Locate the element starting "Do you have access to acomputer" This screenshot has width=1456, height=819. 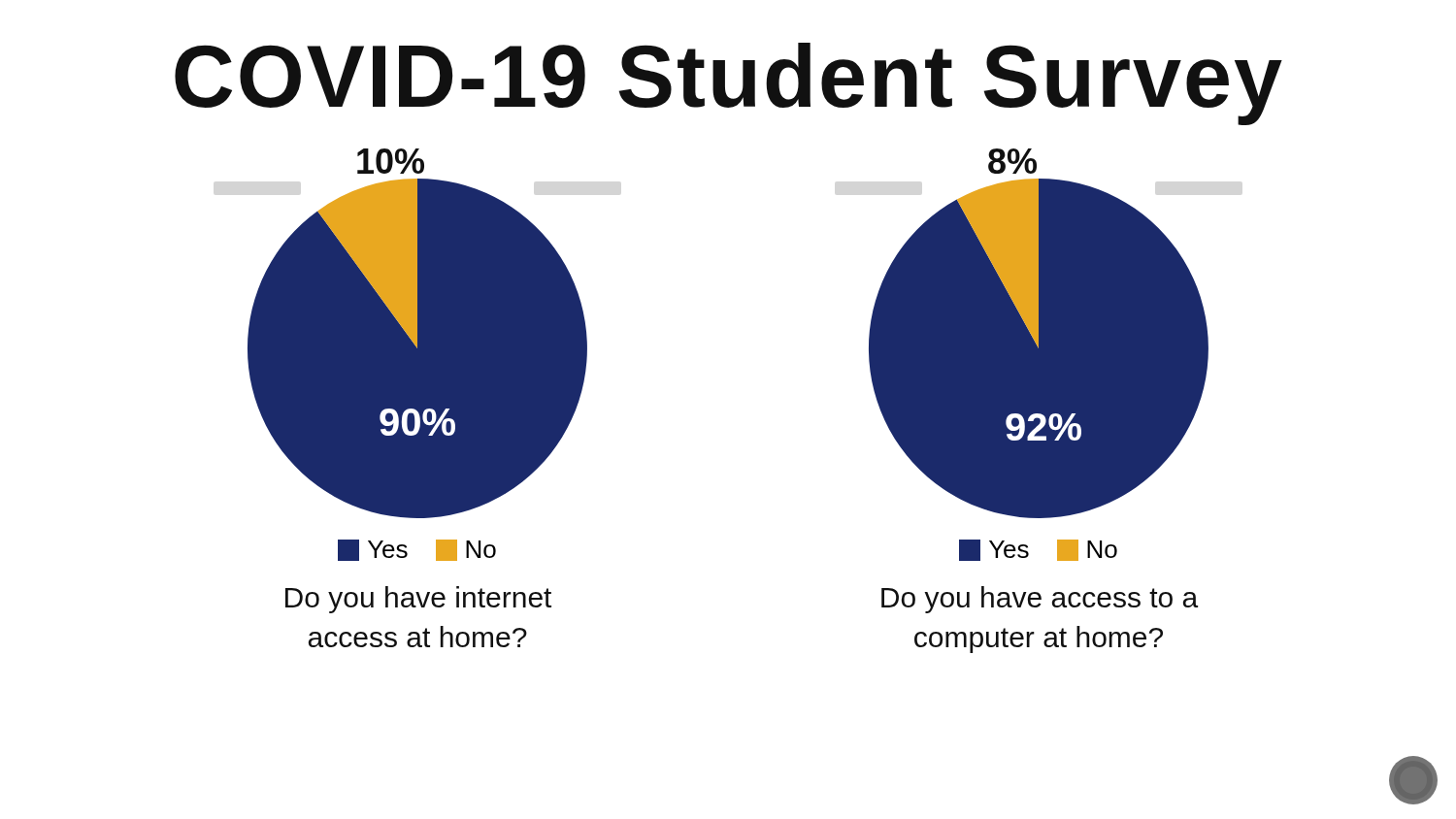(1039, 617)
